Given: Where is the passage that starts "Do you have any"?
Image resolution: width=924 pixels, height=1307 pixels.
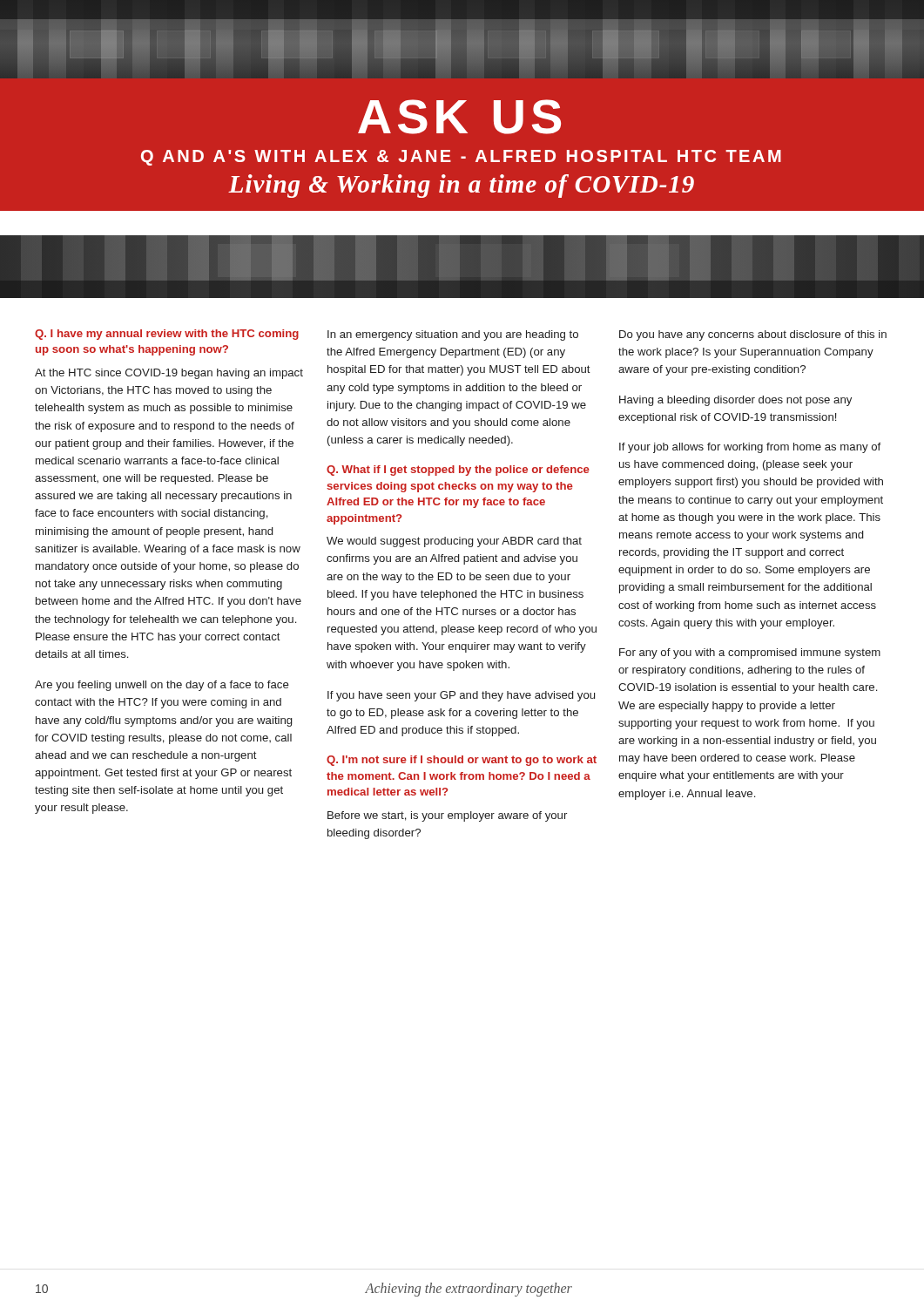Looking at the screenshot, I should point(753,352).
